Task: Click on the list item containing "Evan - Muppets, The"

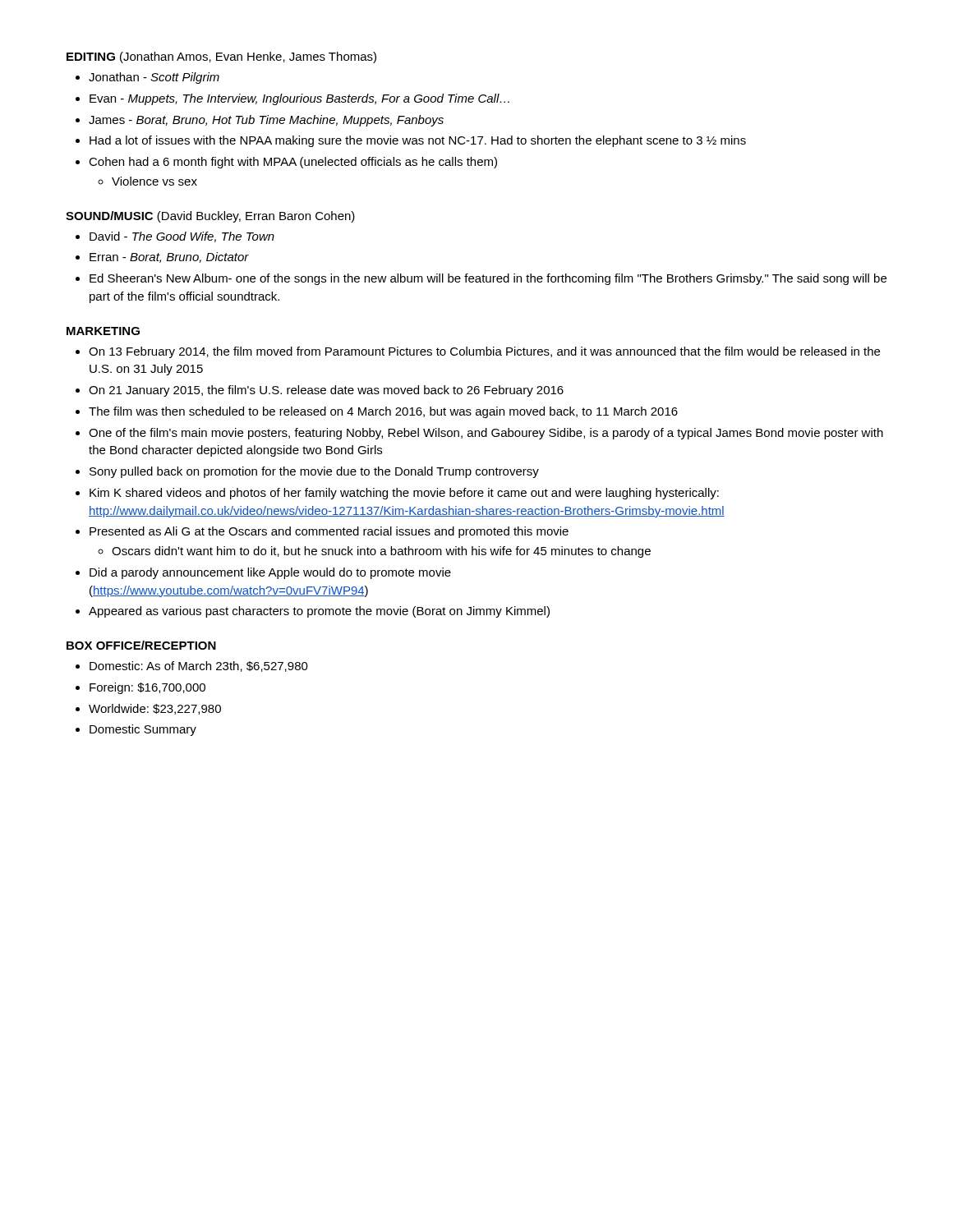Action: pos(300,98)
